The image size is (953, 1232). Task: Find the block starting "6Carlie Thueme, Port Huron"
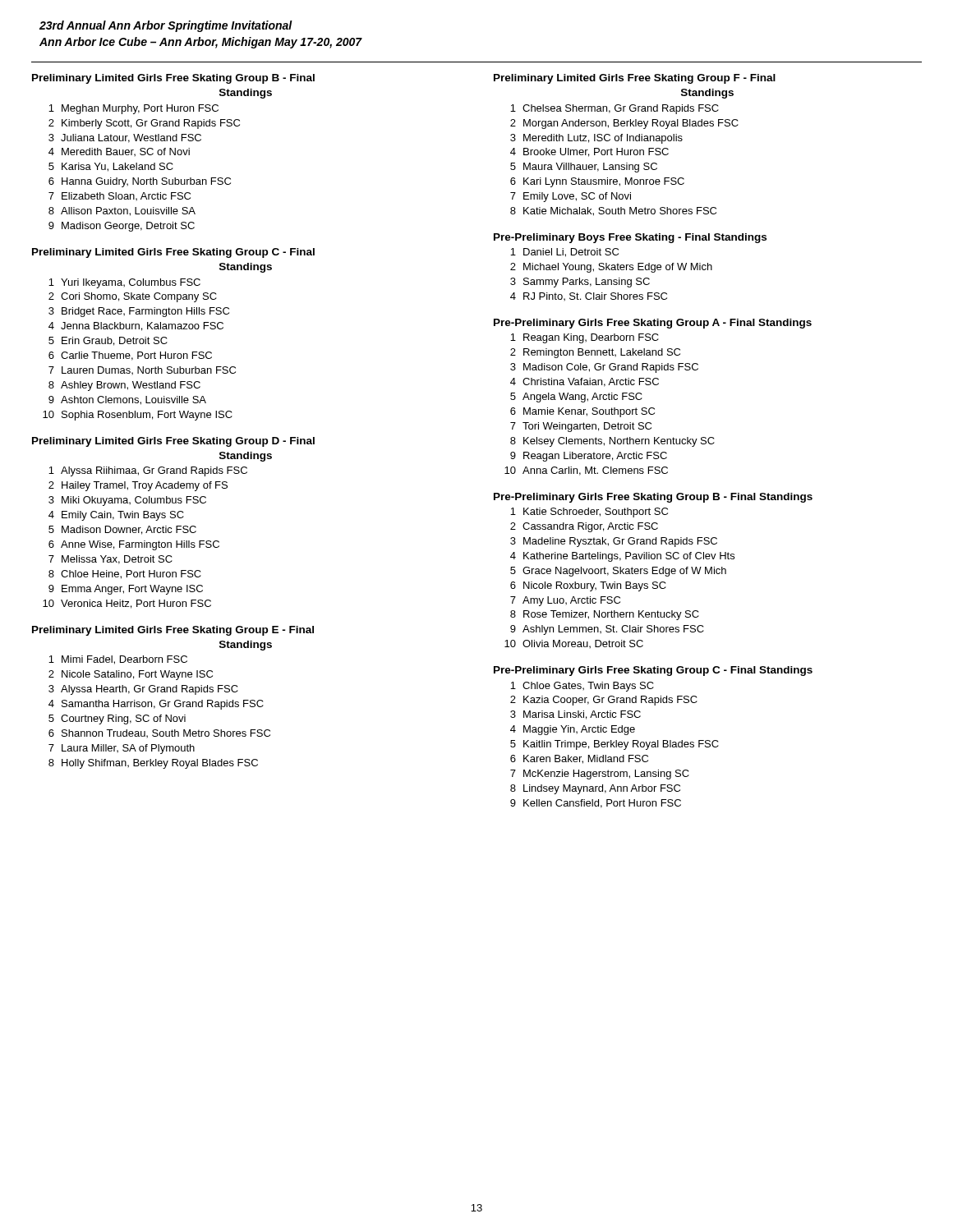(130, 356)
